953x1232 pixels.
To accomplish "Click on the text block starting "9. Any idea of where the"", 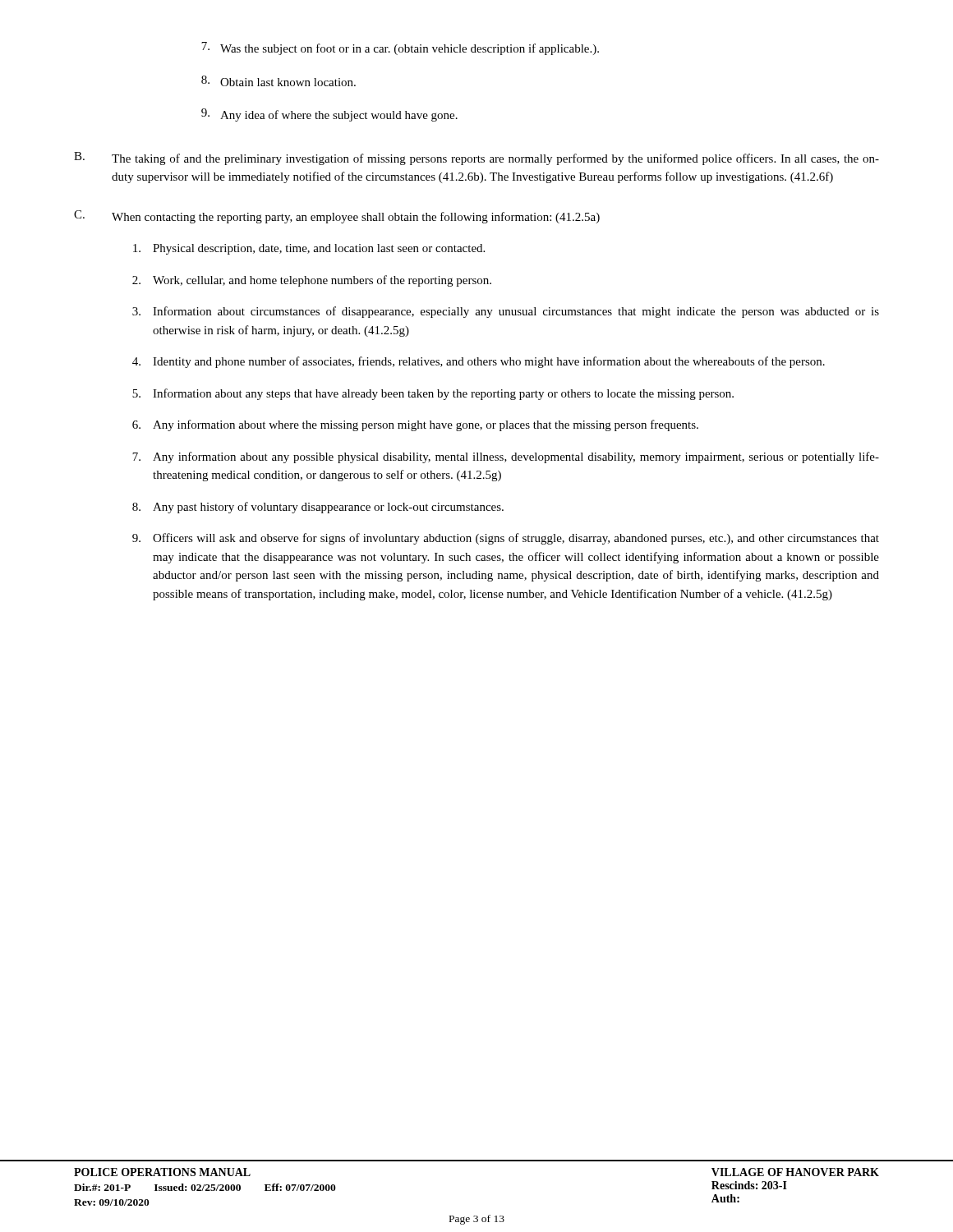I will pyautogui.click(x=329, y=115).
